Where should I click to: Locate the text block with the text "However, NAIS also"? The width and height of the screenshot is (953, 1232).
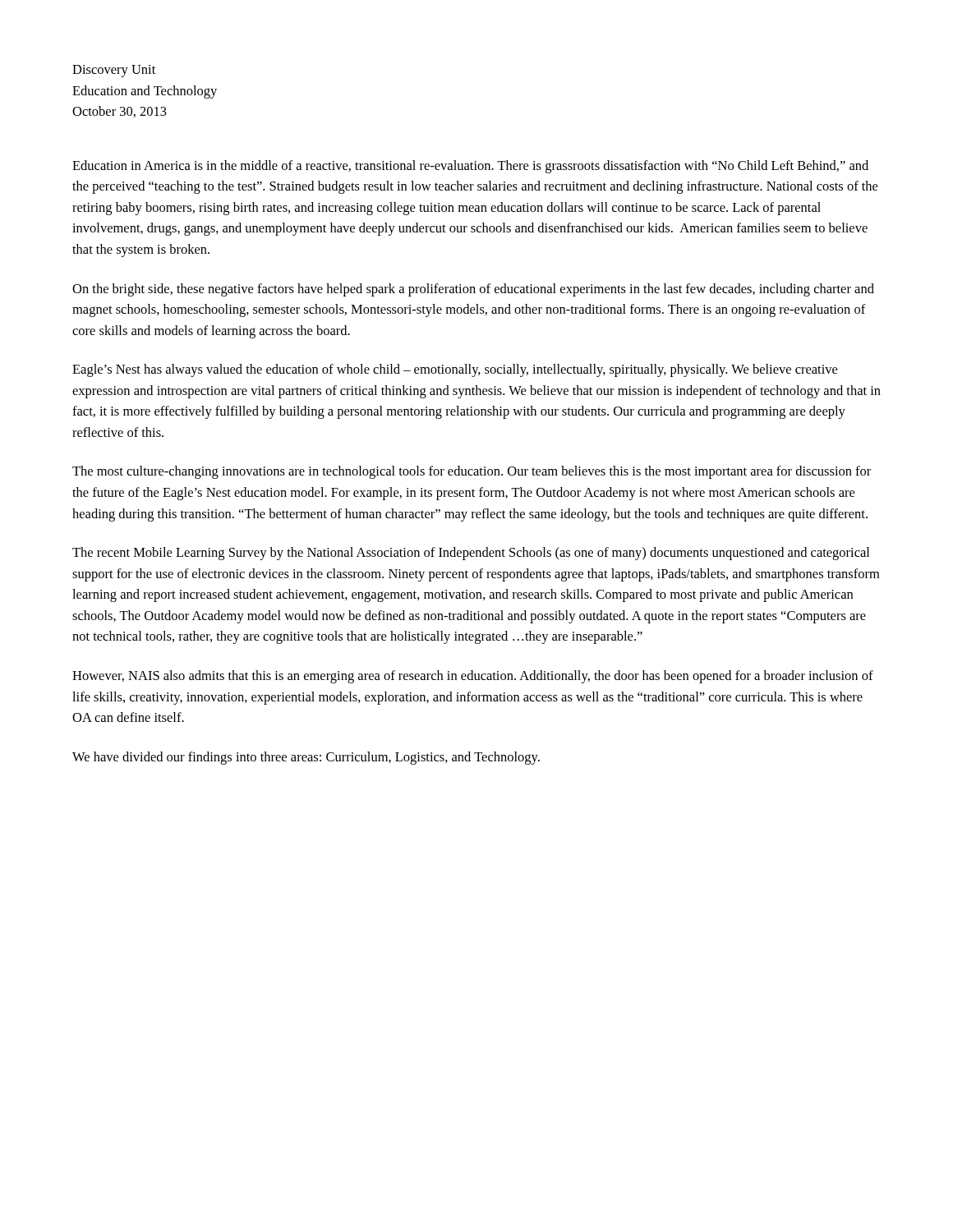click(473, 697)
